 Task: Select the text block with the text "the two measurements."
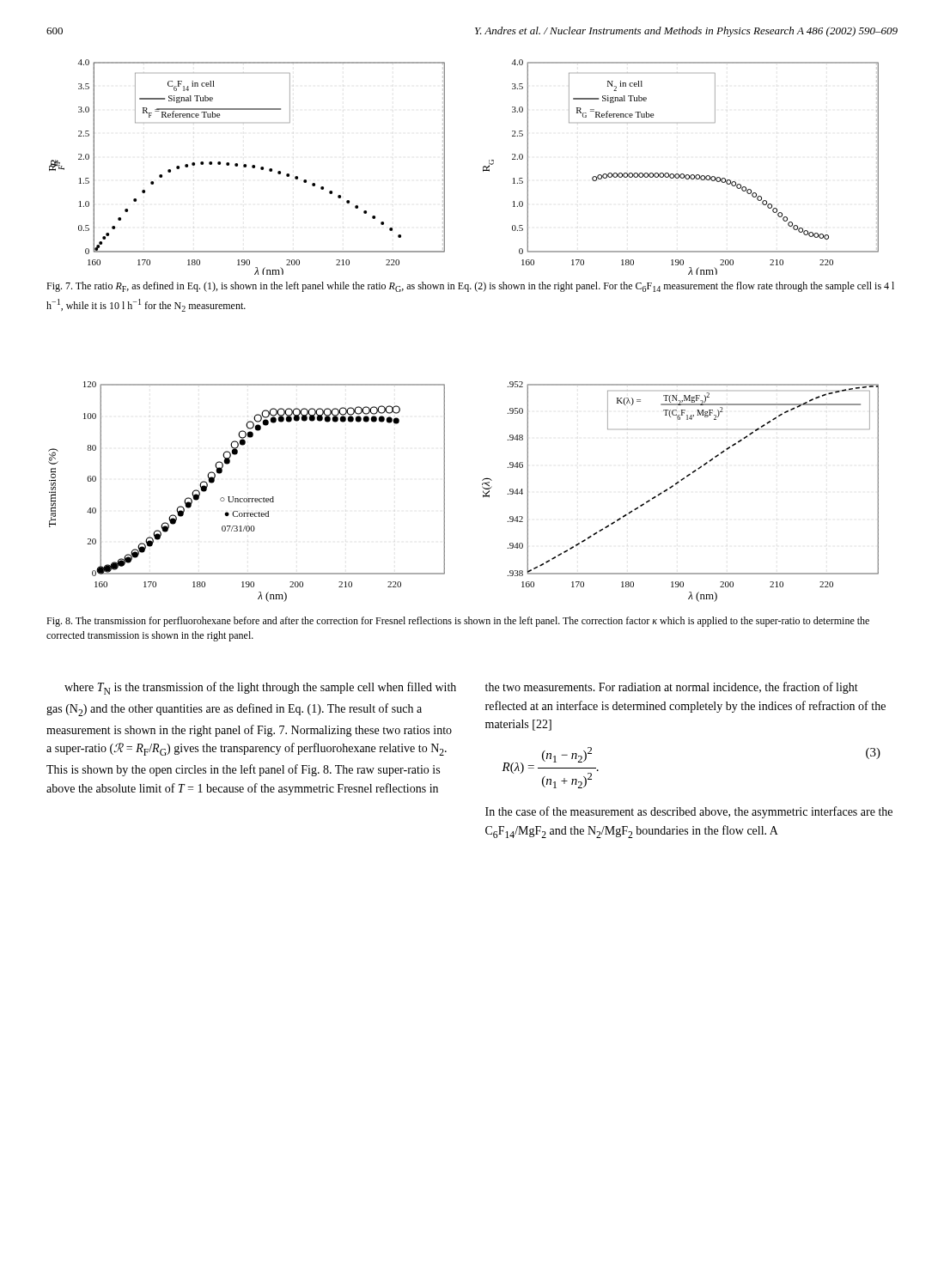tap(691, 706)
